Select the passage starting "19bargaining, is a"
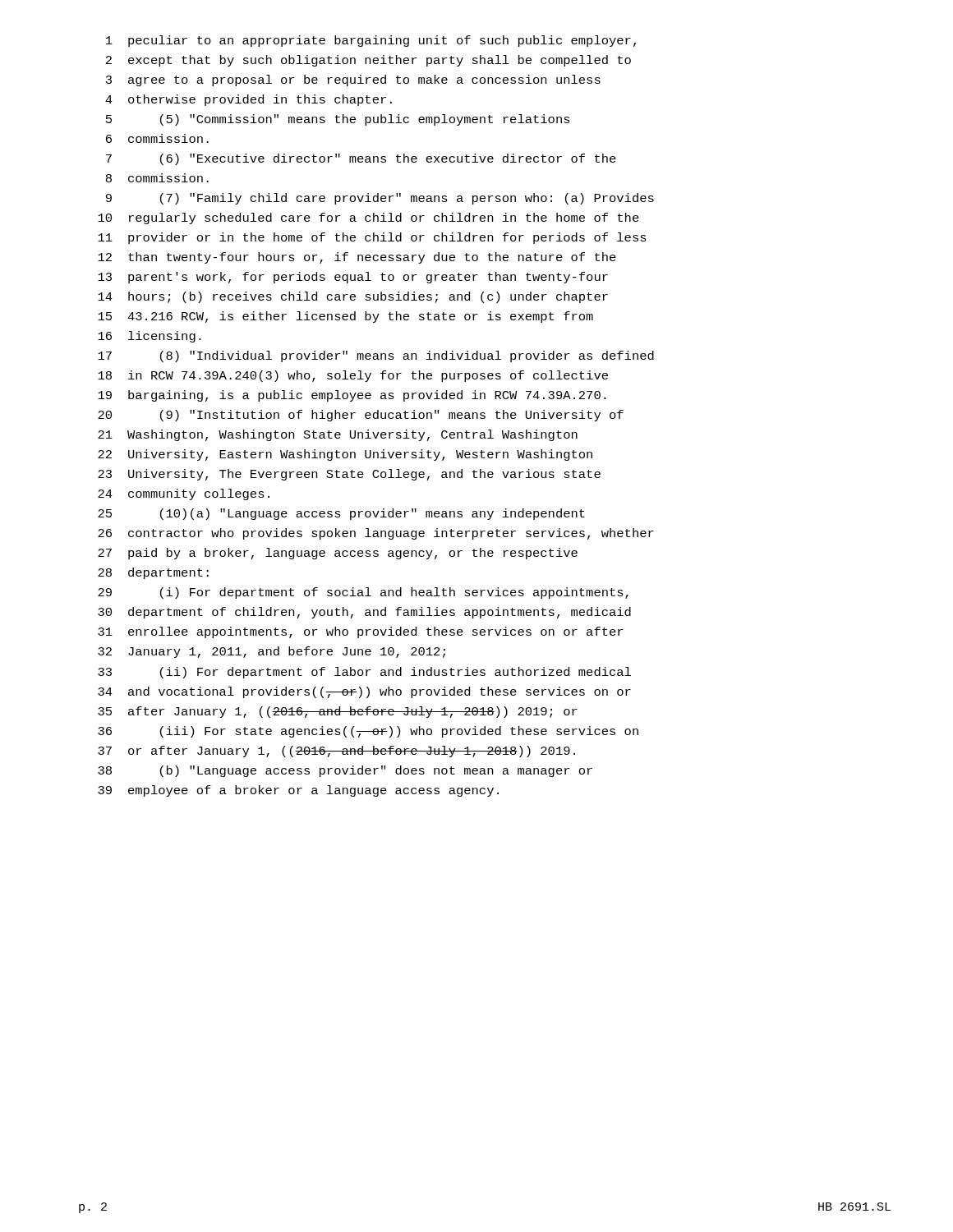Viewport: 953px width, 1232px height. tap(485, 396)
